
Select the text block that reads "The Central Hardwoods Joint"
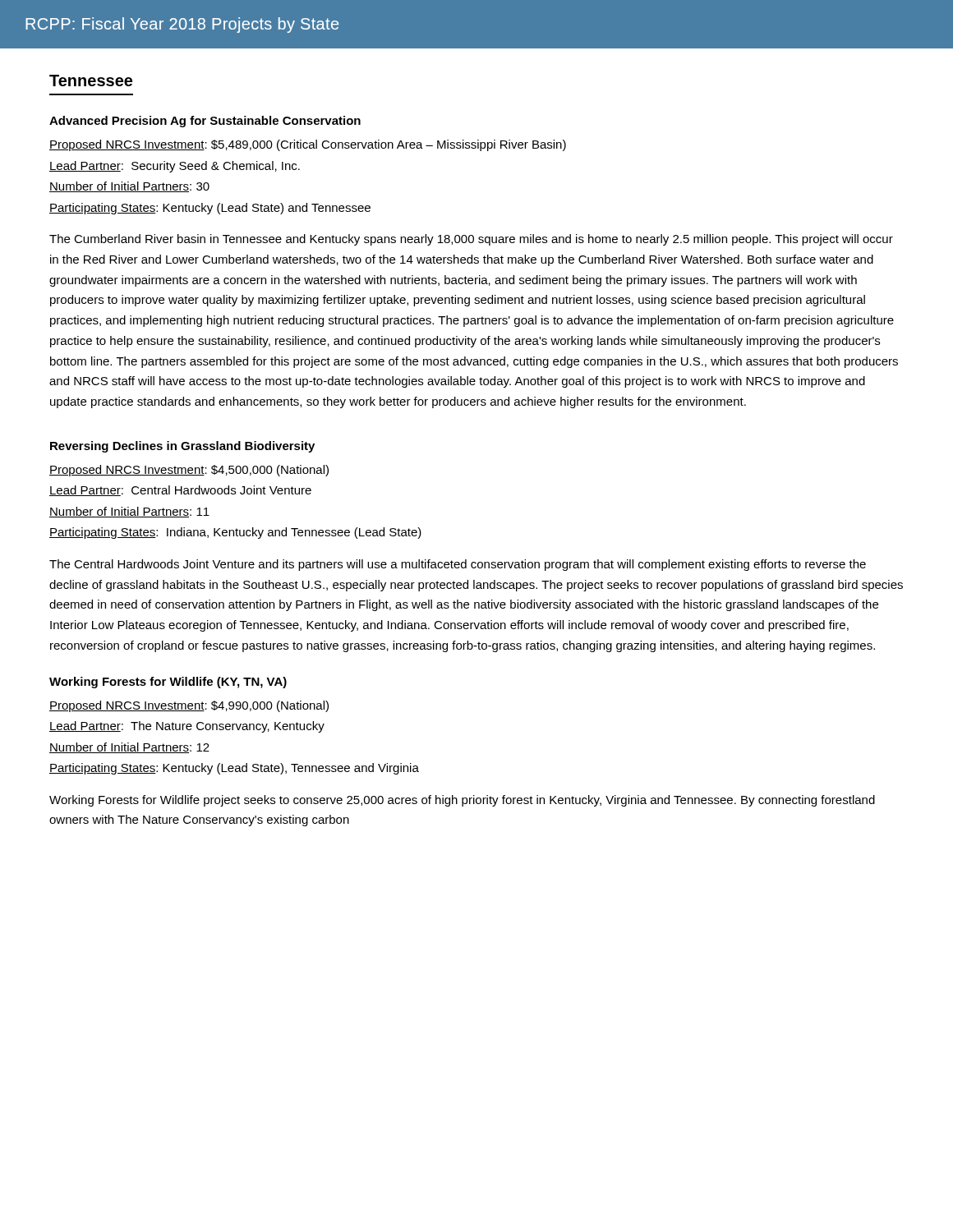tap(476, 604)
